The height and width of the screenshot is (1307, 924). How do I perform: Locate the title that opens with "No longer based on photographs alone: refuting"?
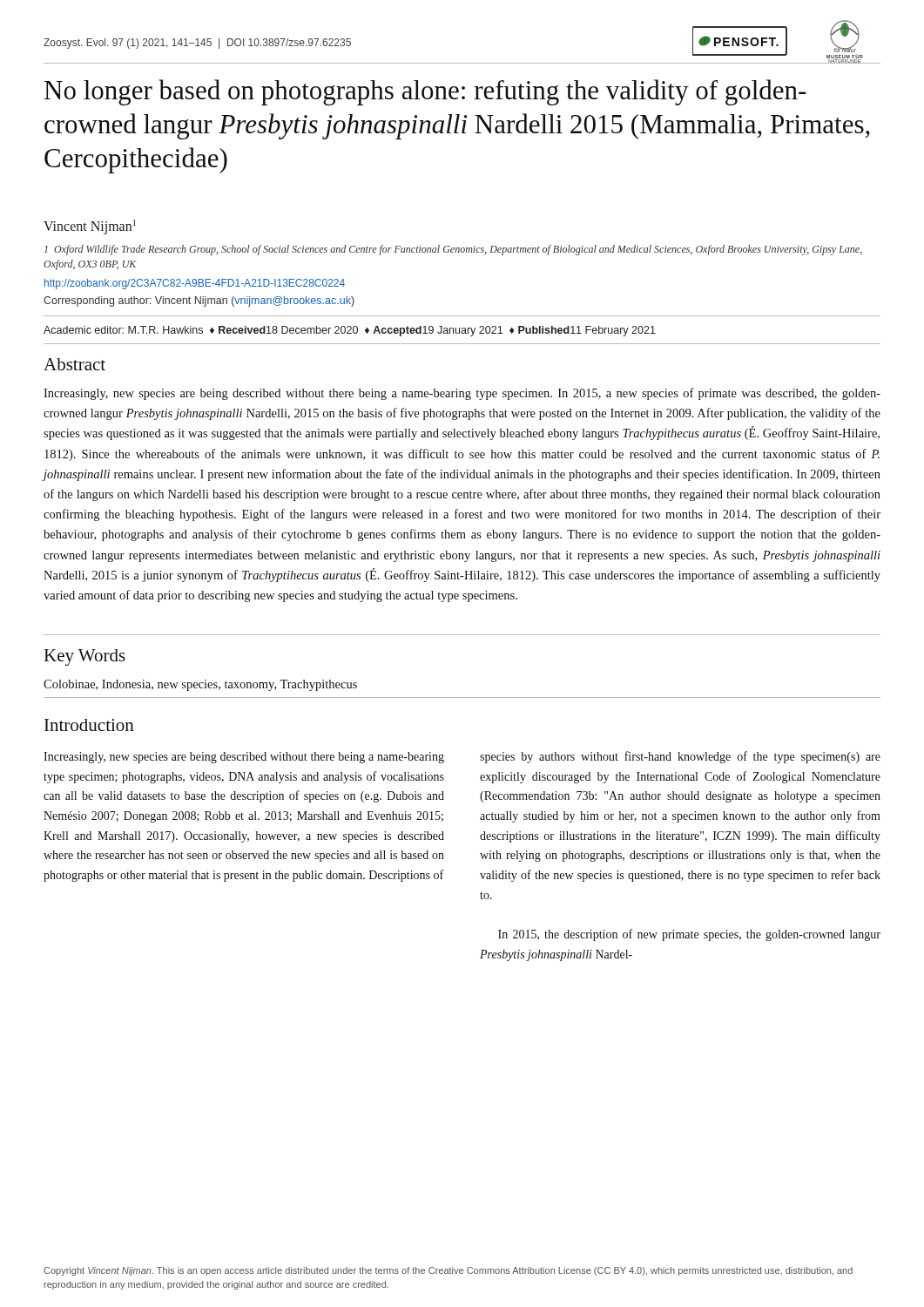pyautogui.click(x=462, y=125)
